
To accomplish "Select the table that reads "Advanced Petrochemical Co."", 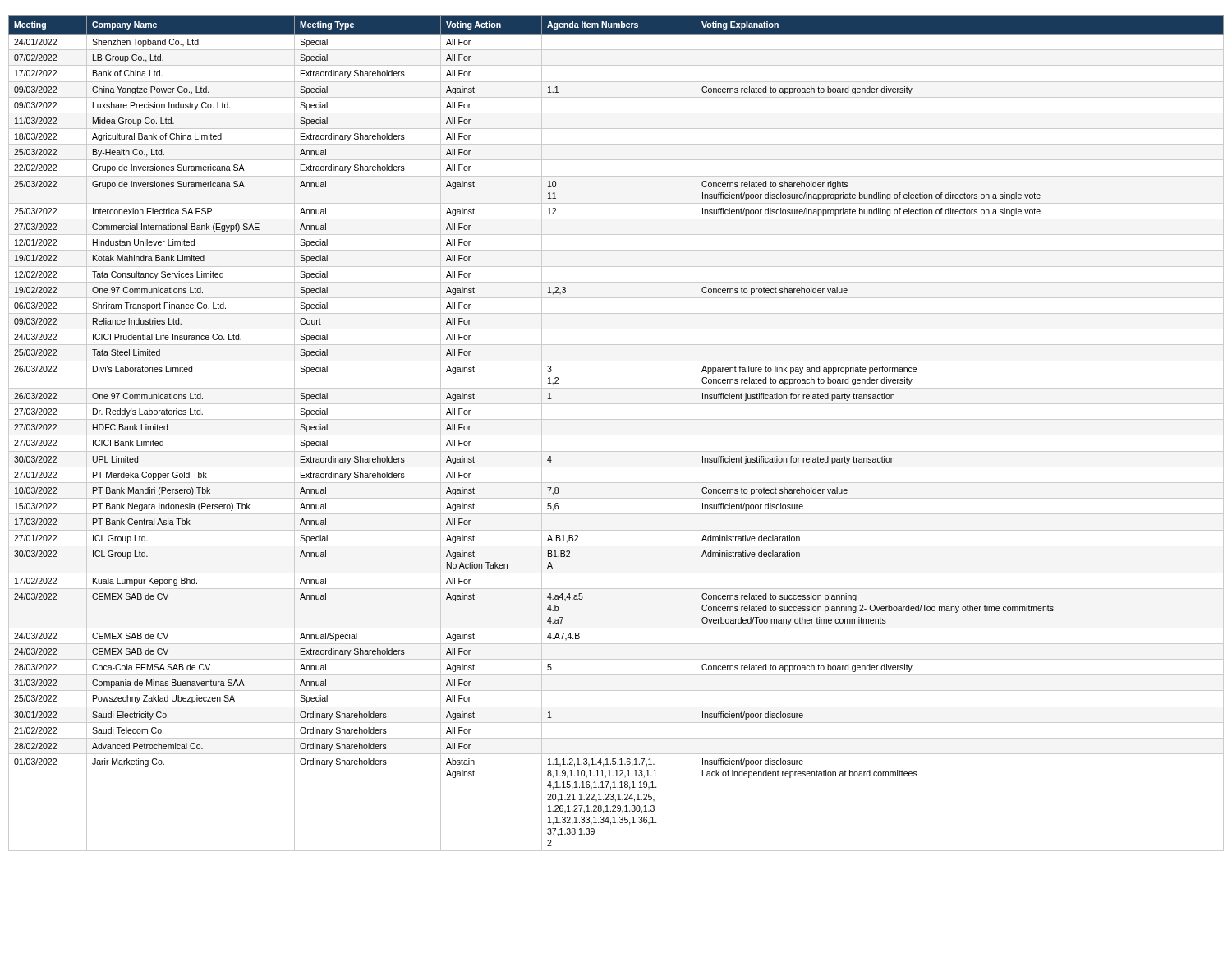I will pyautogui.click(x=616, y=433).
